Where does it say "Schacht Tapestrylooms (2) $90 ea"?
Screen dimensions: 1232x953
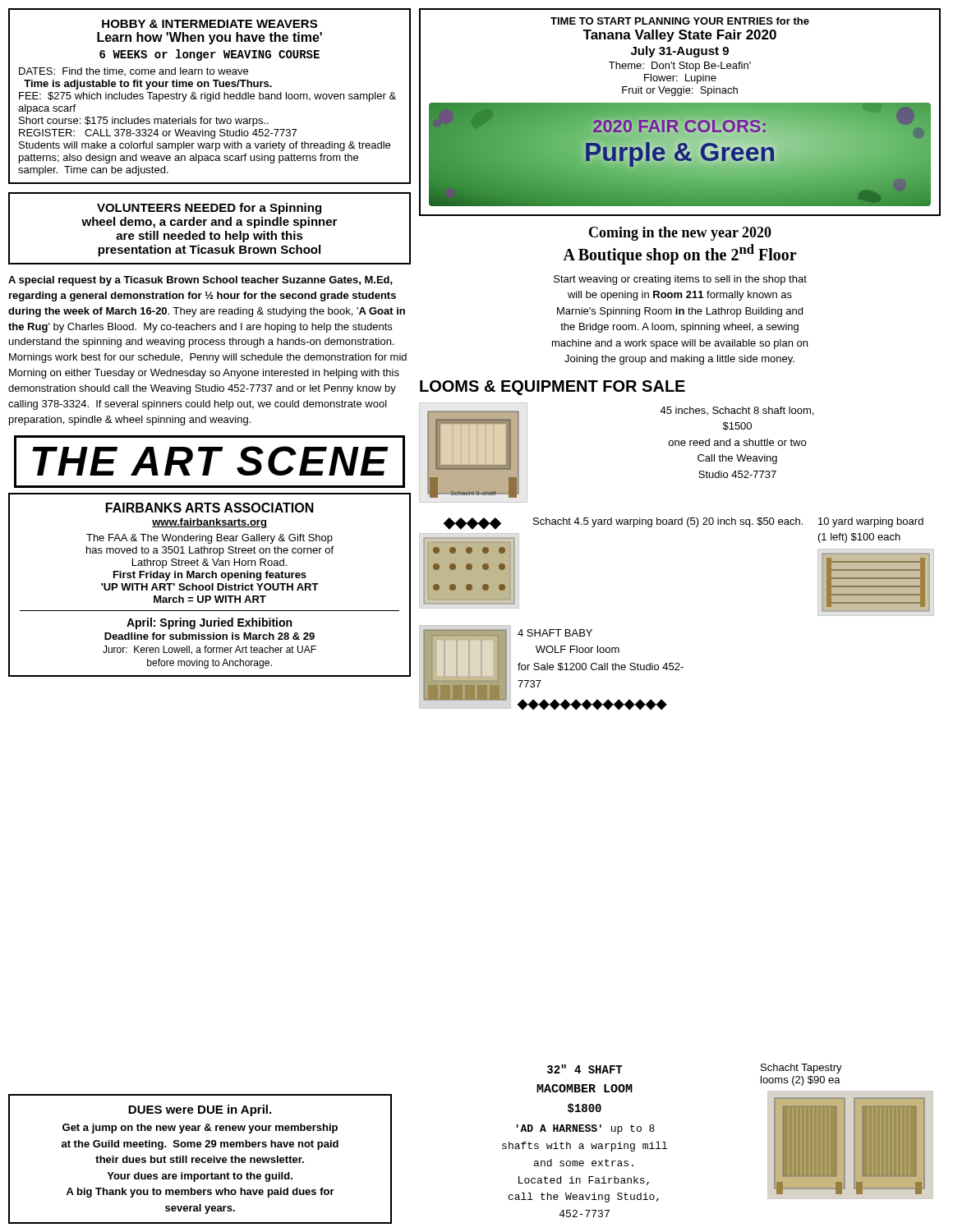click(801, 1074)
